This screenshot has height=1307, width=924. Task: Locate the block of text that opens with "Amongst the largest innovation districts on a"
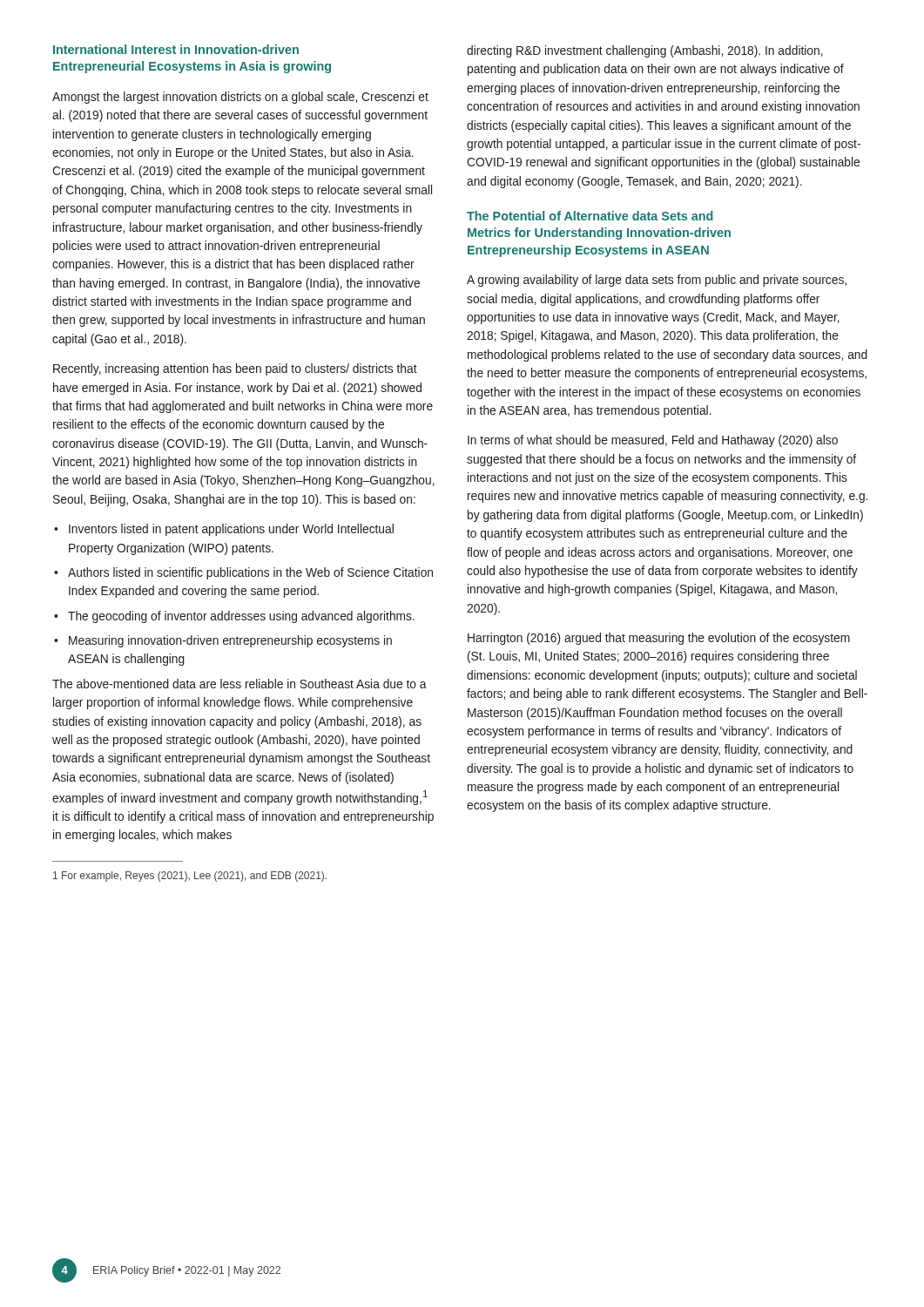tap(243, 218)
